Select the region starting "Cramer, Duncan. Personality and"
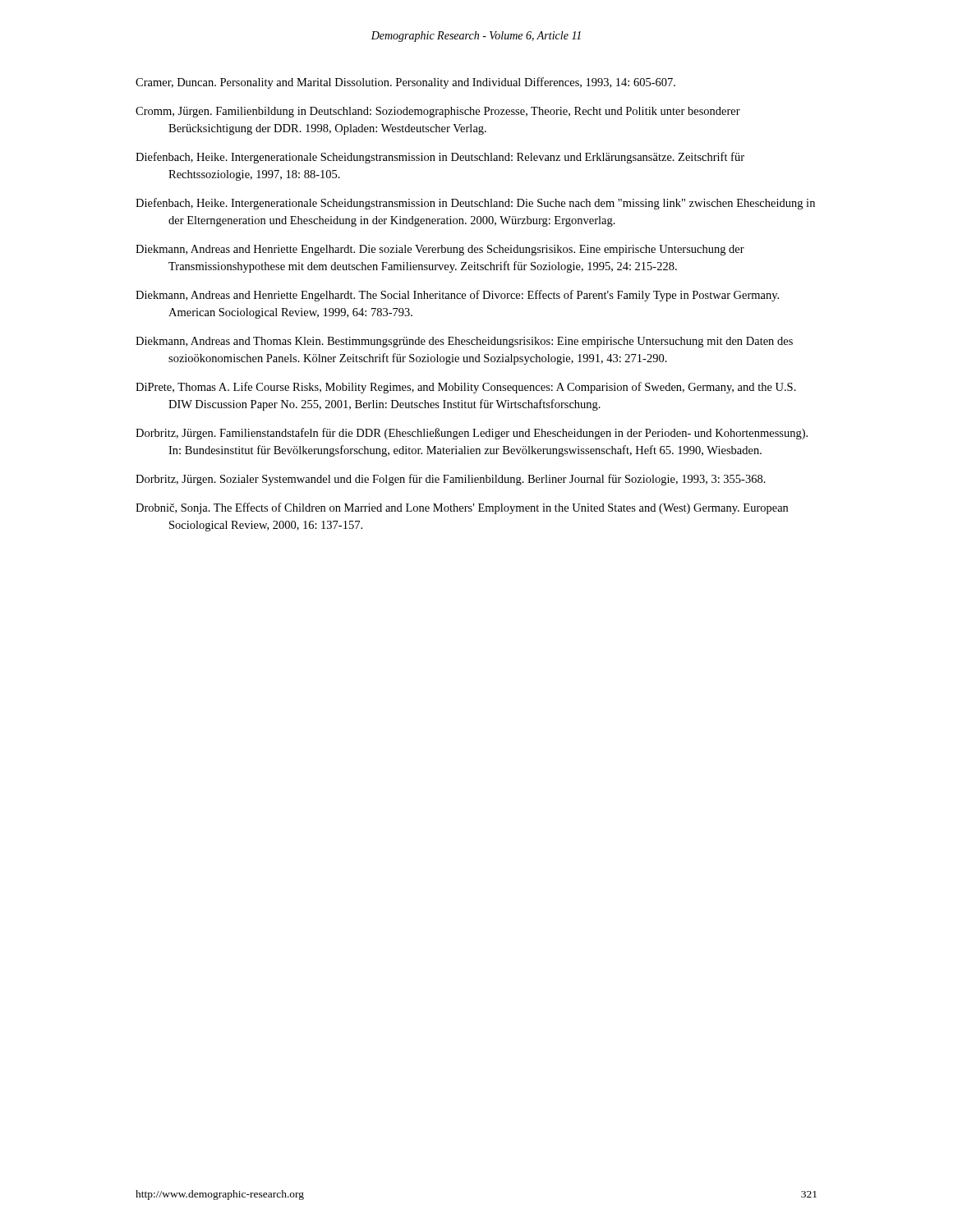 (x=406, y=82)
